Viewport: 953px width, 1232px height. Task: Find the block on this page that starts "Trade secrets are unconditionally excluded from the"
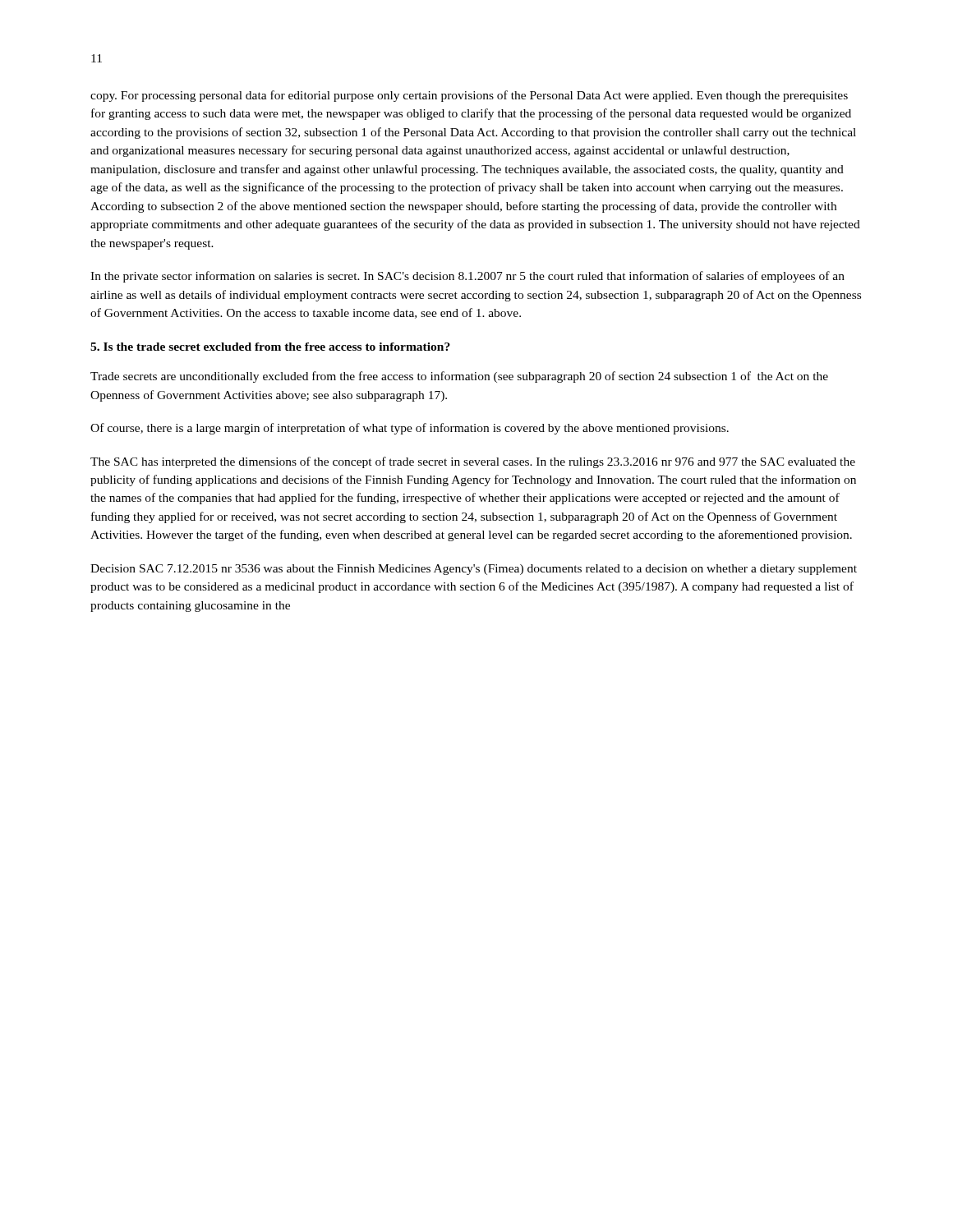pos(459,385)
